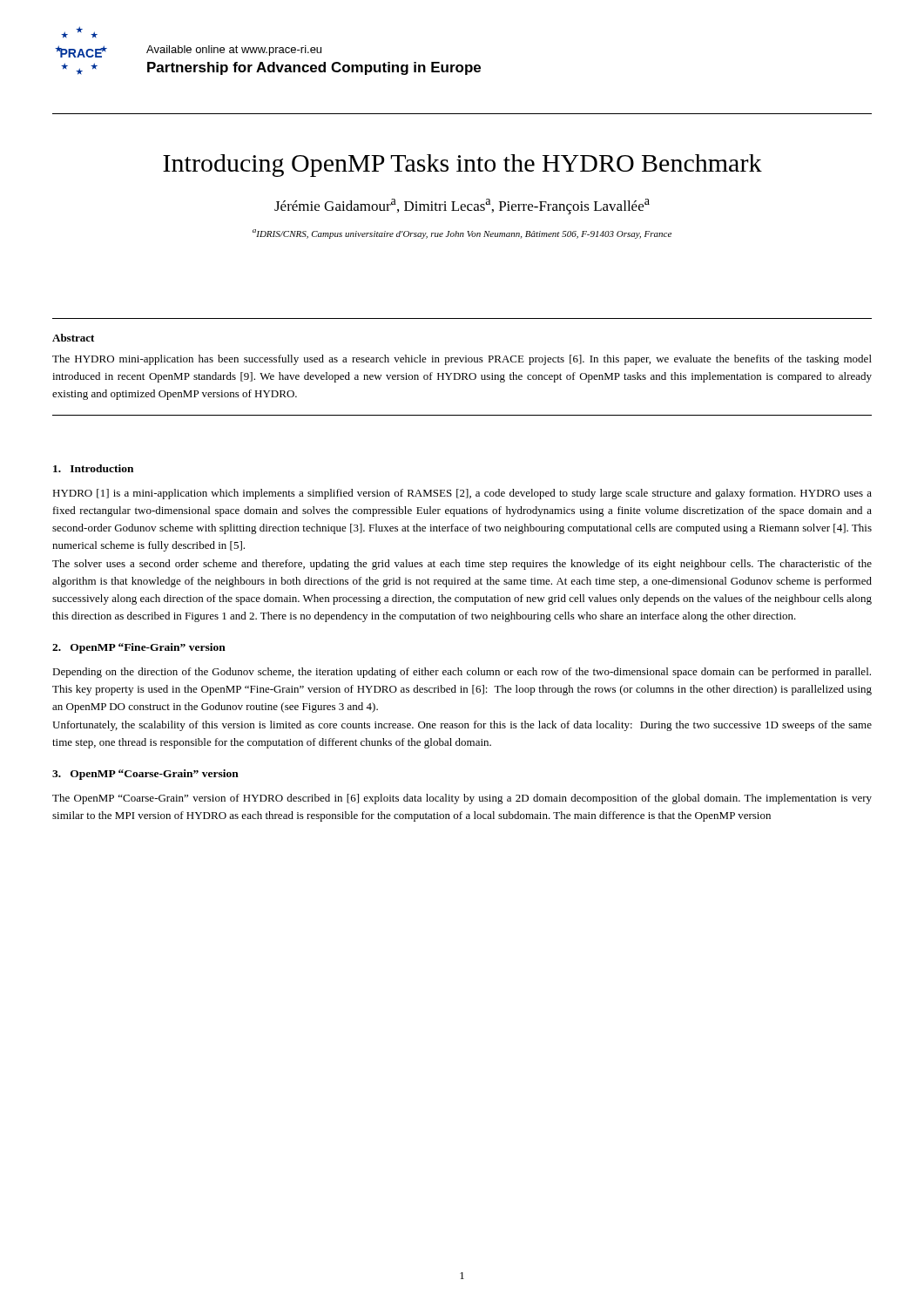The image size is (924, 1307).
Task: Find "Jérémie Gaidamoura, Dimitri Lecasa, Pierre-François Lavalléea" on this page
Action: (462, 204)
